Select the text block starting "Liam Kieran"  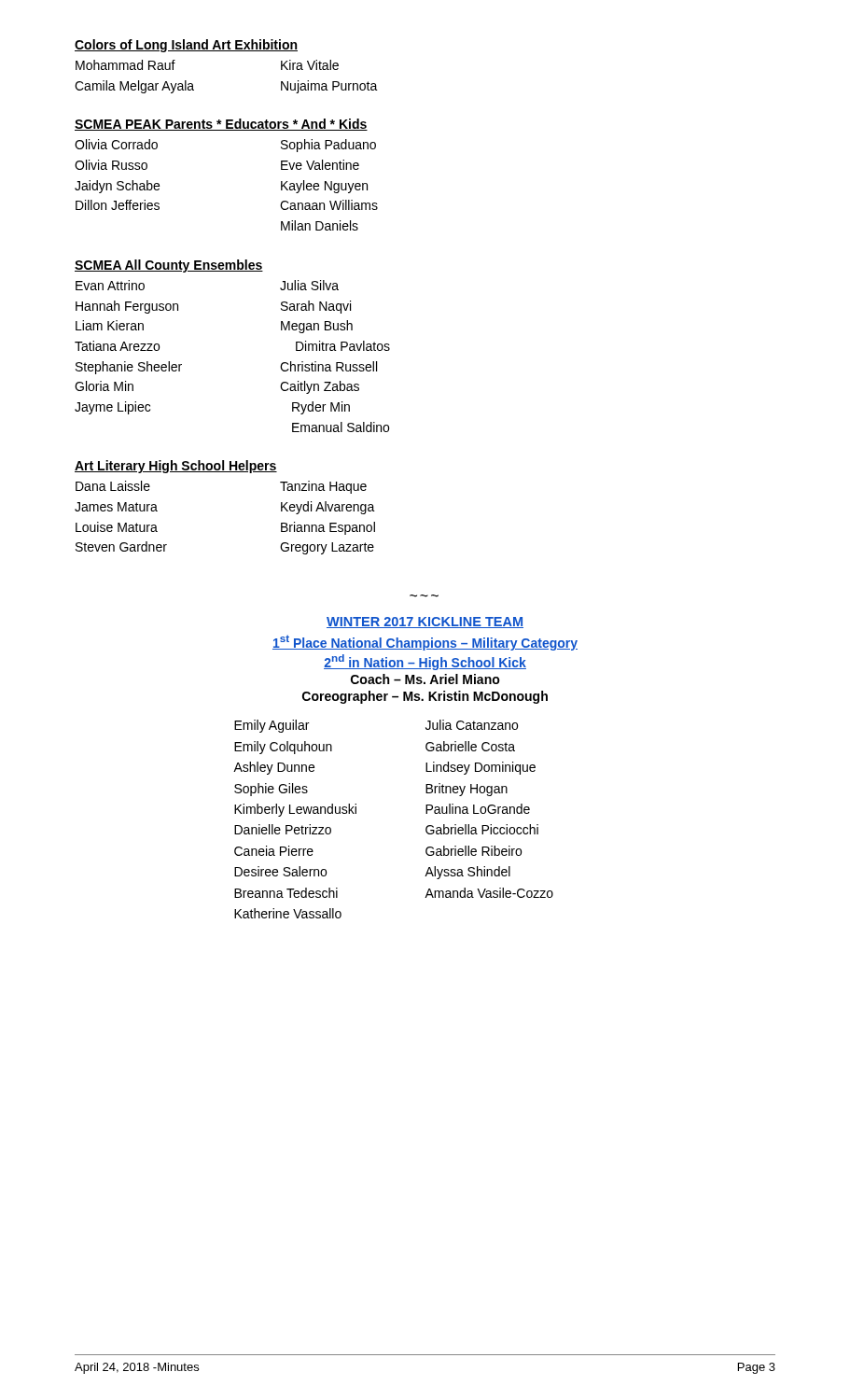(x=109, y=326)
